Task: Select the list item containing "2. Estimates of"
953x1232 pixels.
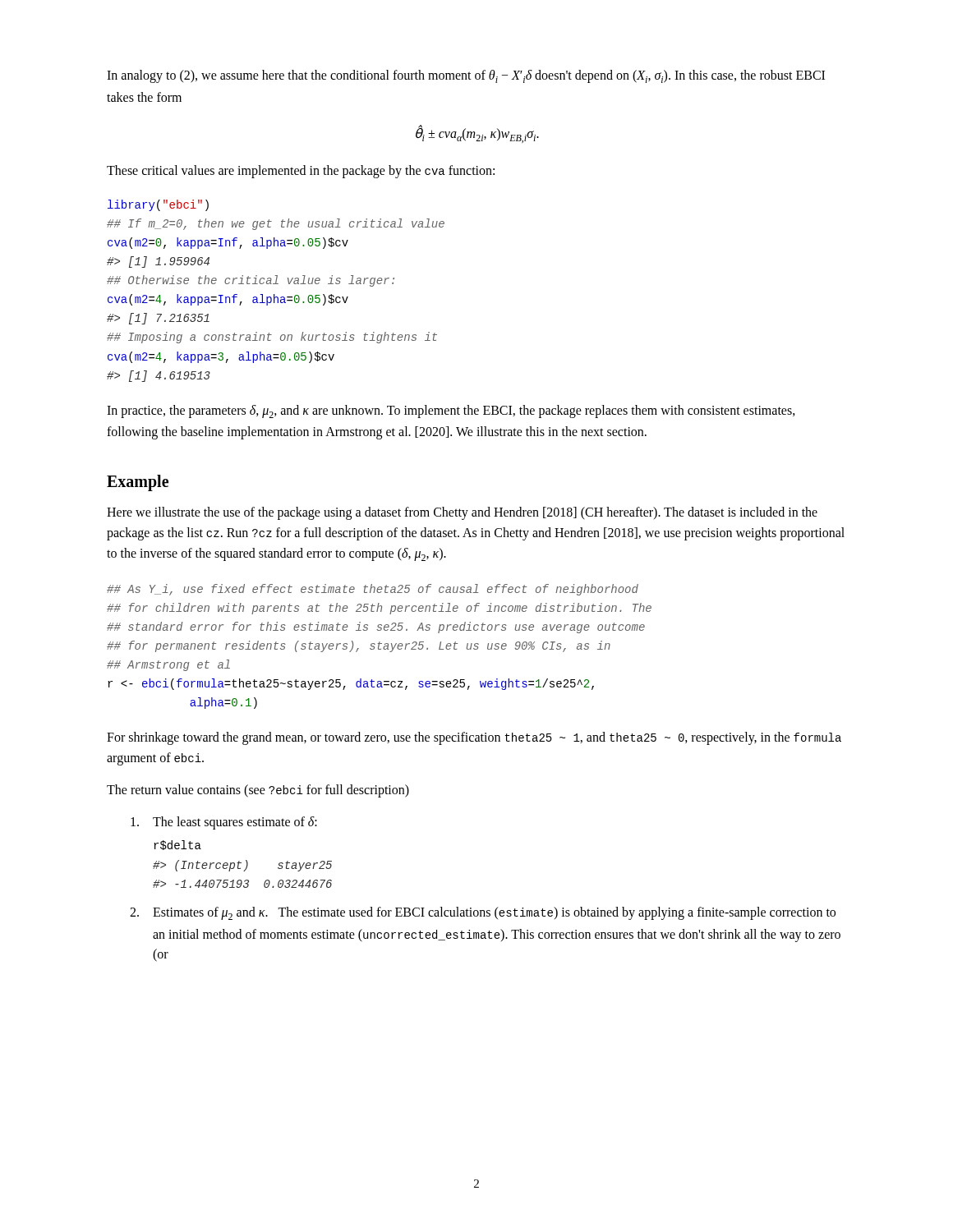Action: 488,934
